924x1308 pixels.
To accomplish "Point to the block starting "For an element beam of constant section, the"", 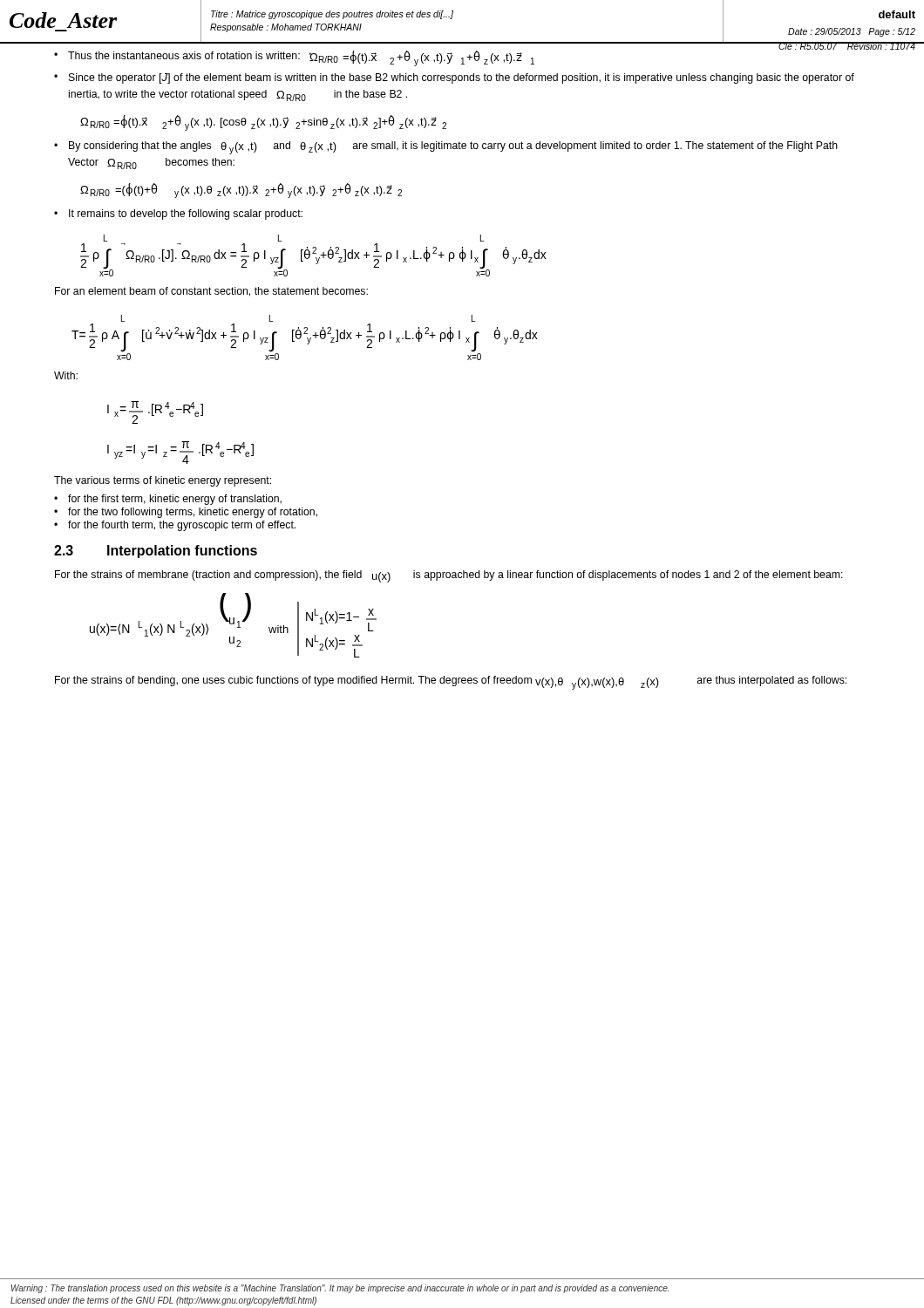I will point(211,292).
